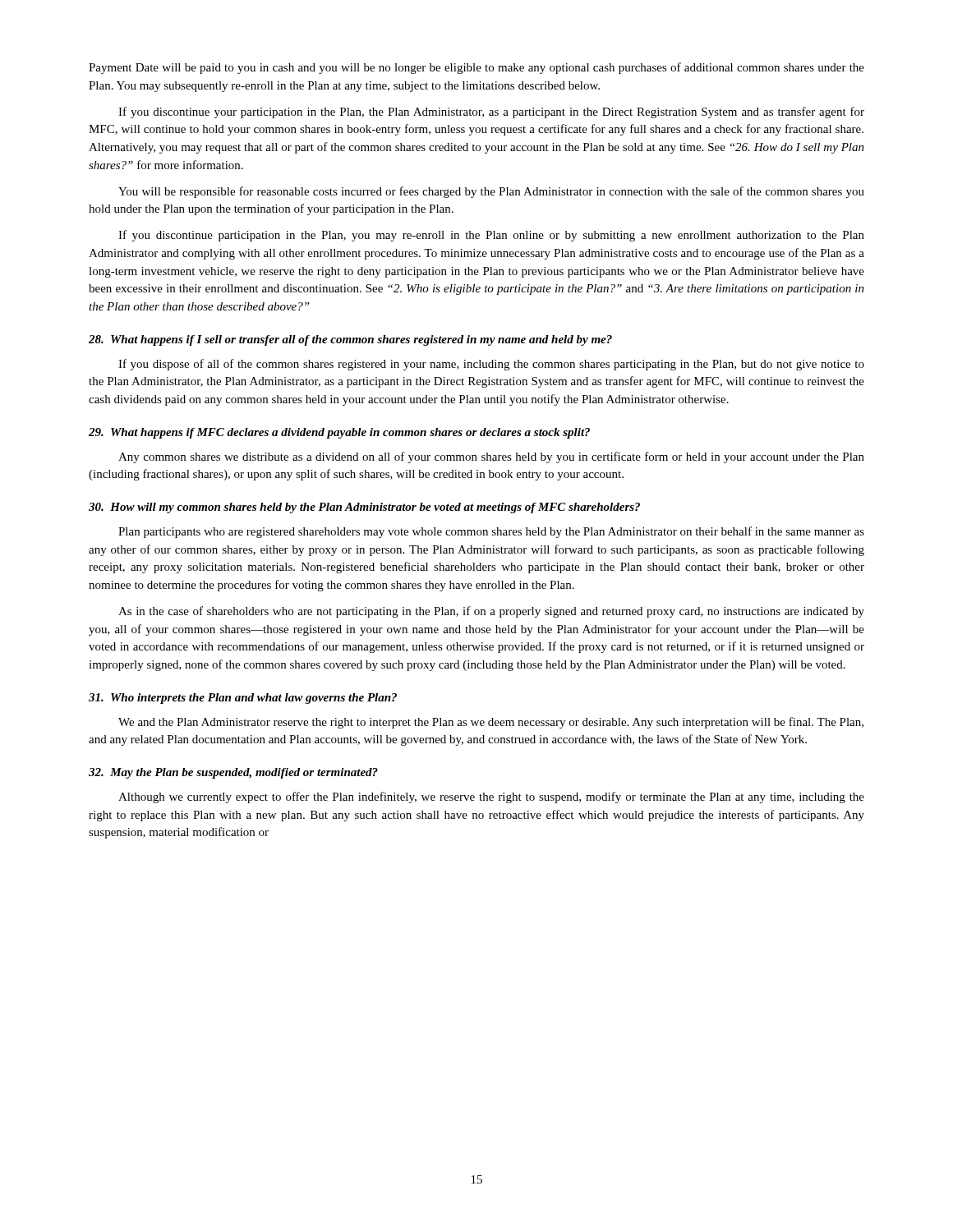The width and height of the screenshot is (953, 1232).
Task: Find the text block with the text "We and the Plan Administrator reserve the"
Action: pyautogui.click(x=476, y=731)
